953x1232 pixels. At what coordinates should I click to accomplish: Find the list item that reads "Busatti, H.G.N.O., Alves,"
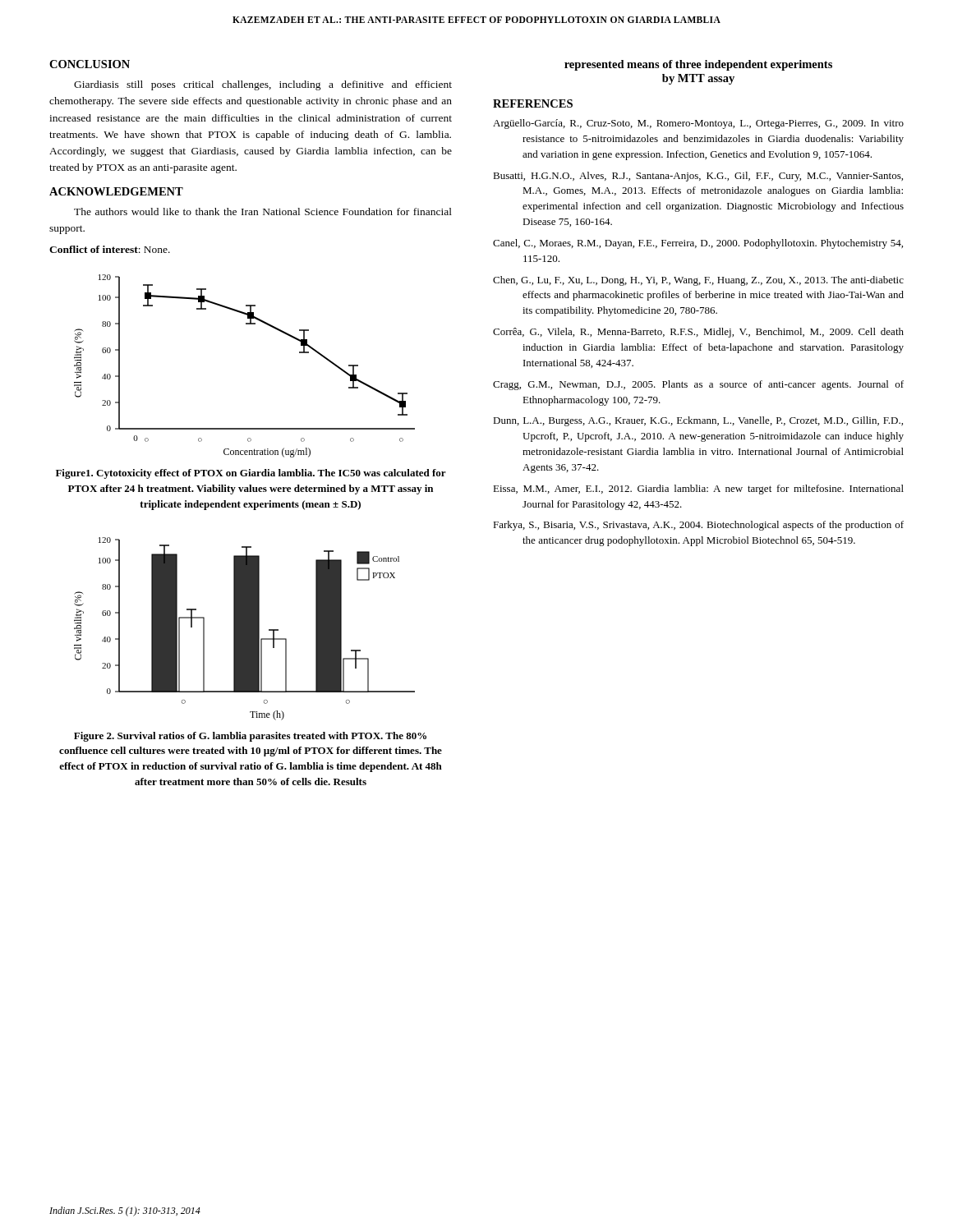click(x=698, y=198)
